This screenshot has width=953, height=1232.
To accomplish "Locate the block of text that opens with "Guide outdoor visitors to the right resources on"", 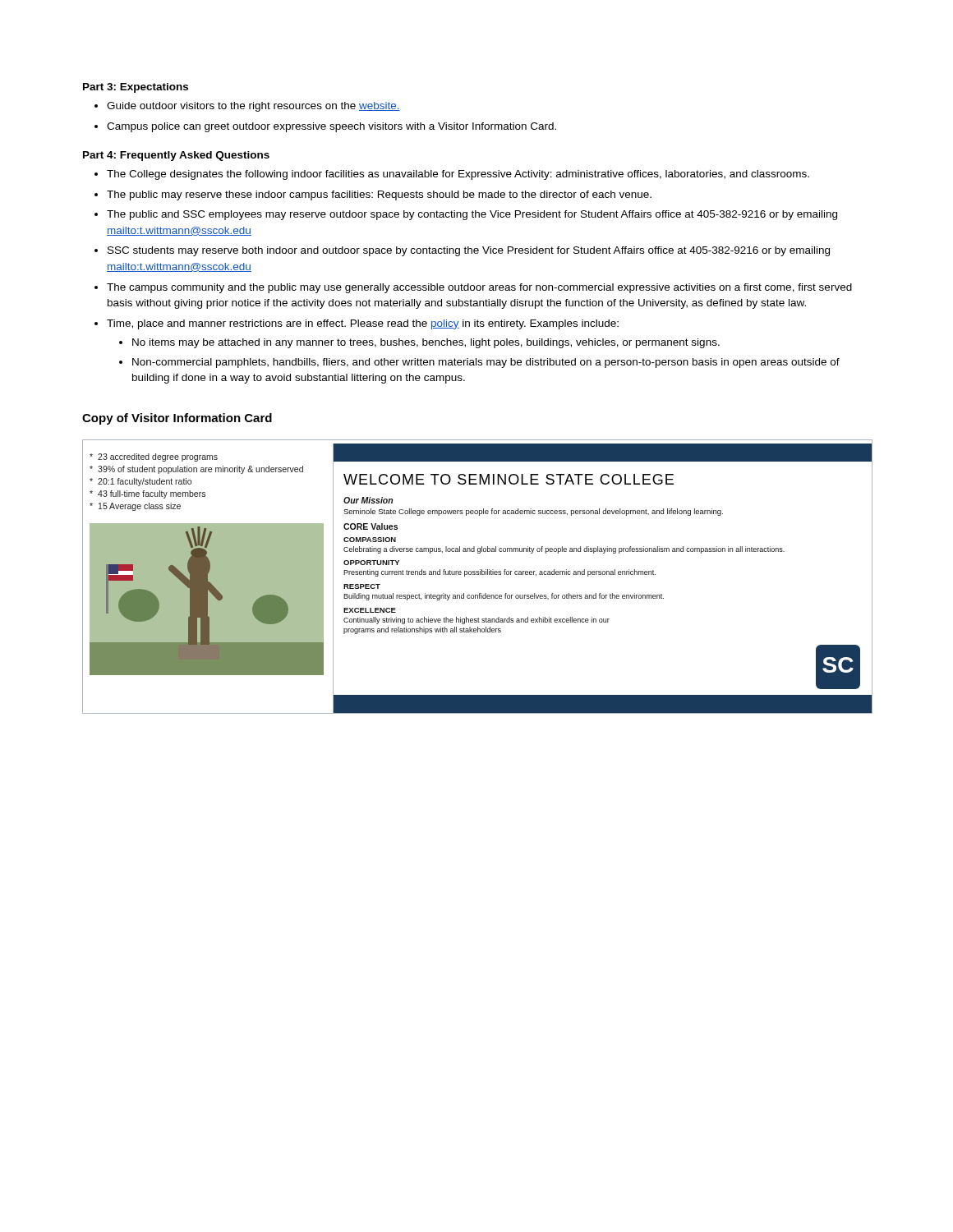I will coord(253,107).
